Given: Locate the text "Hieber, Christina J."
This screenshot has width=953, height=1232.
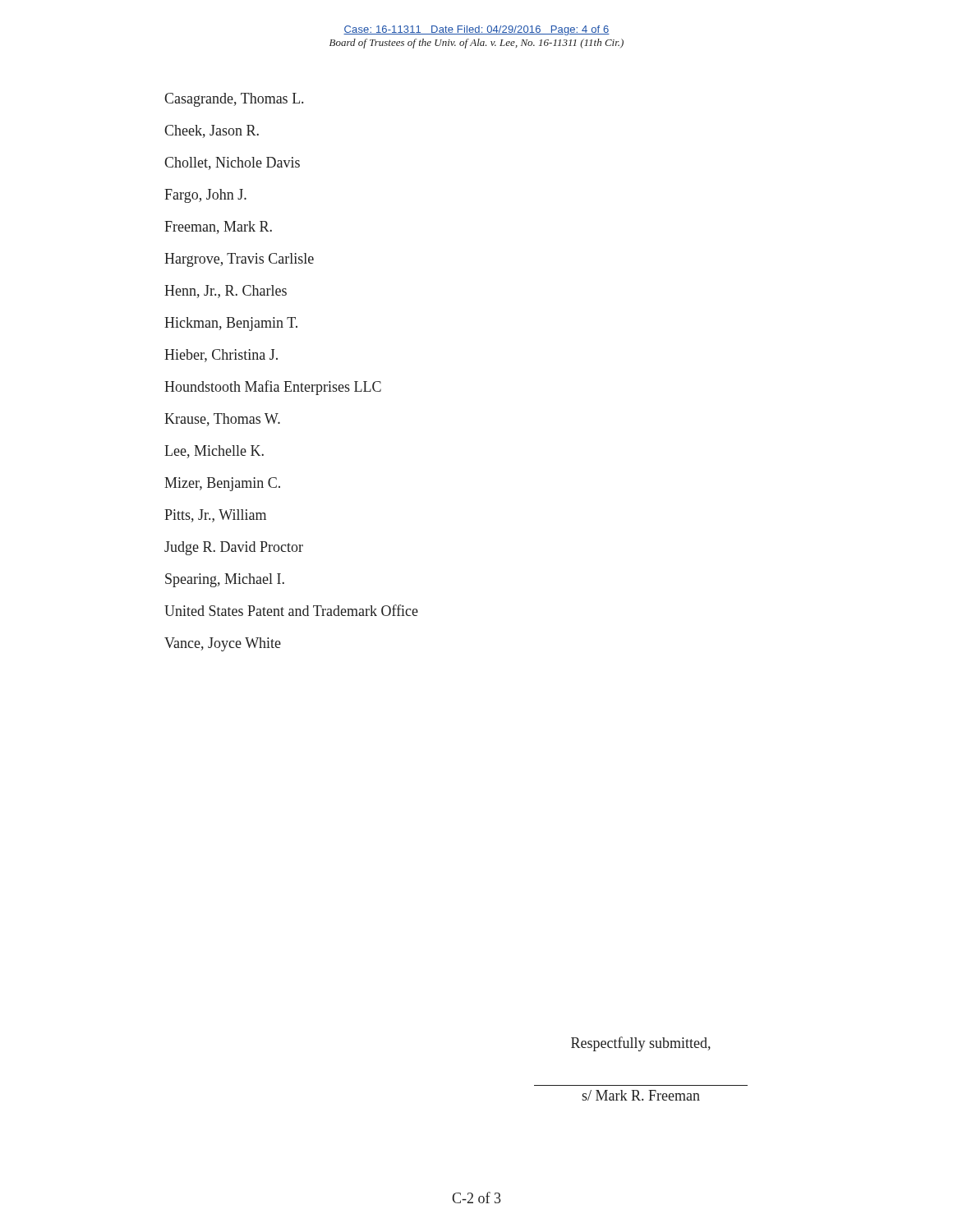Looking at the screenshot, I should 222,355.
